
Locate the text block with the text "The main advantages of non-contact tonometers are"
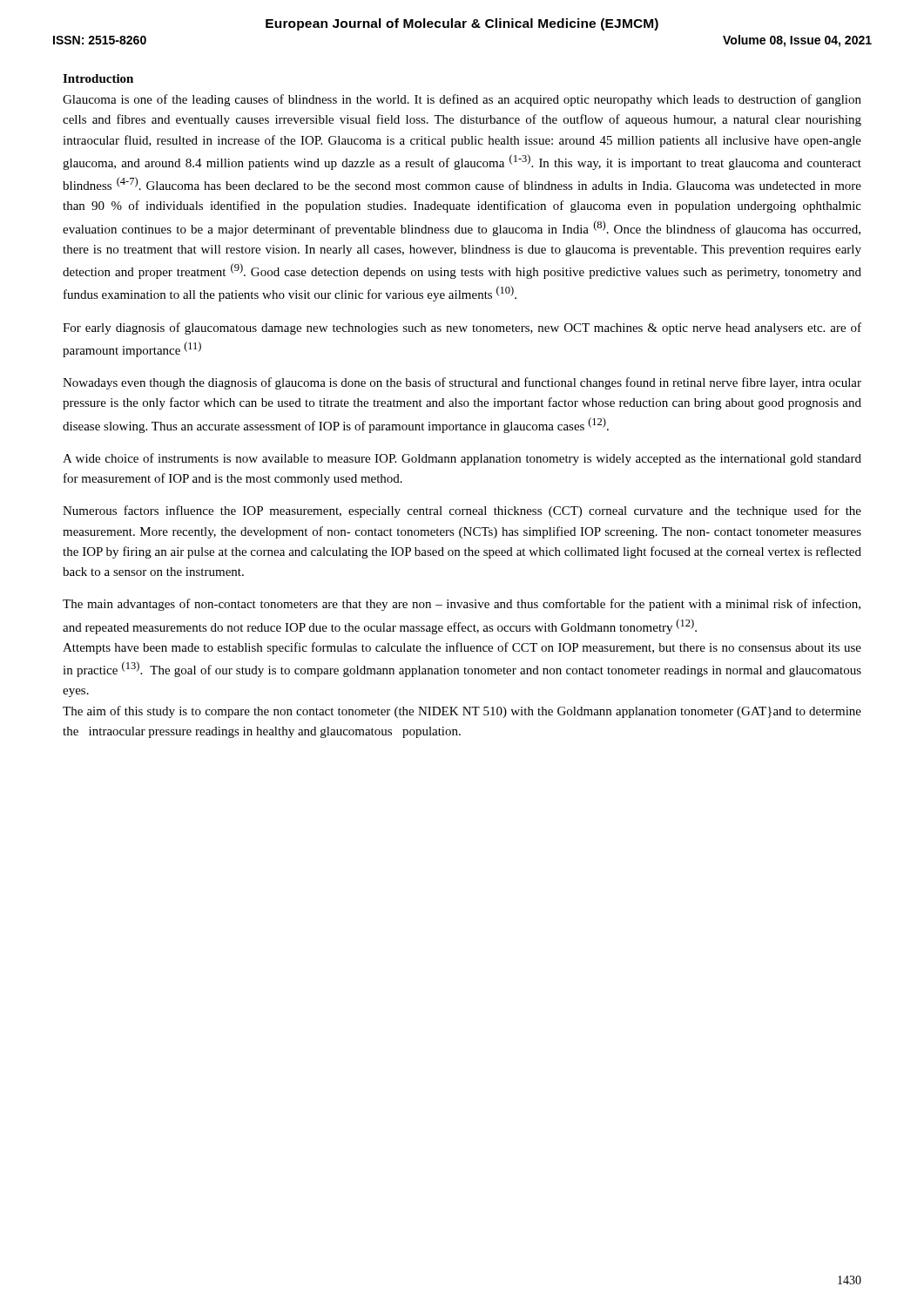[462, 667]
